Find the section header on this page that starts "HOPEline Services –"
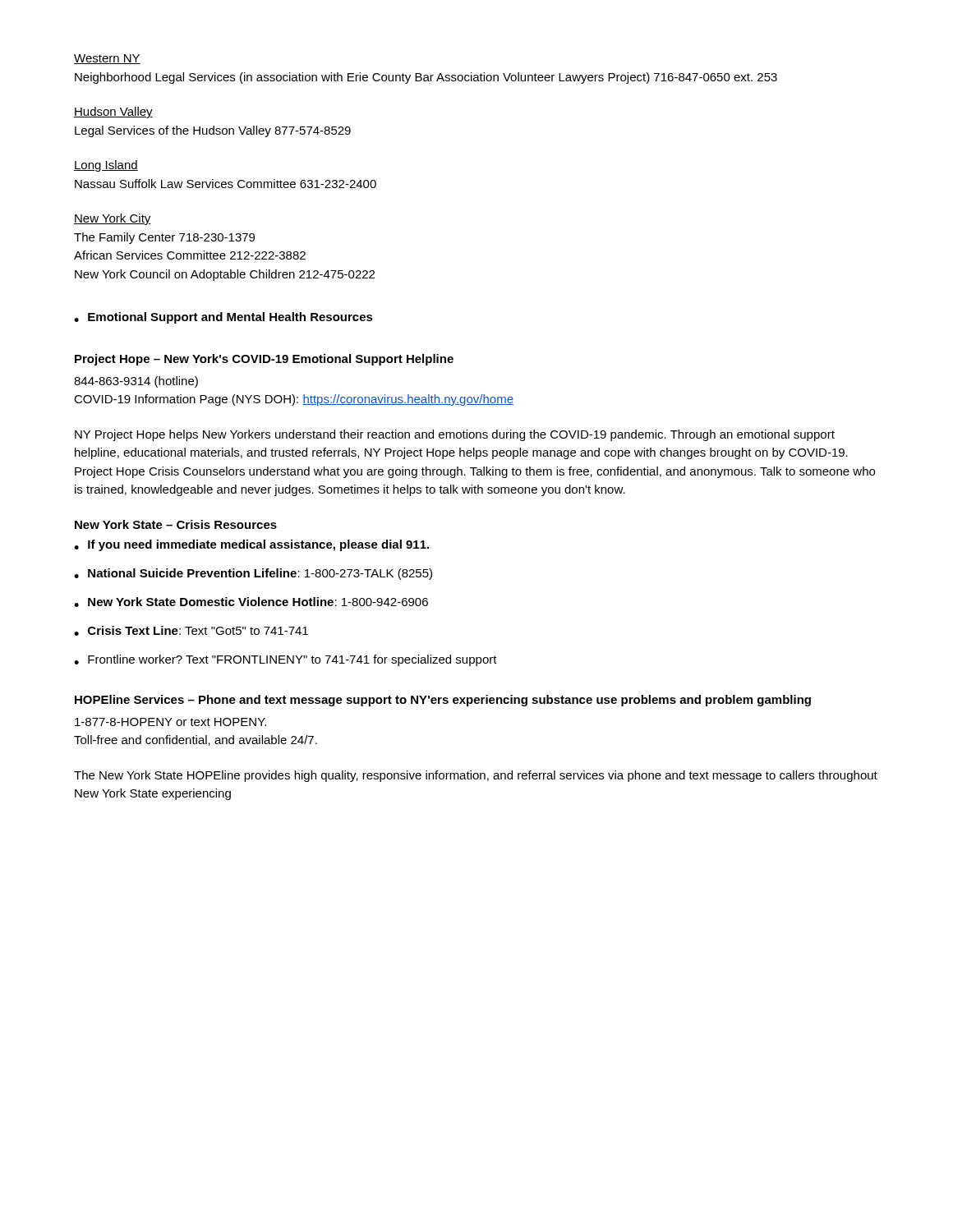The image size is (953, 1232). [x=443, y=699]
